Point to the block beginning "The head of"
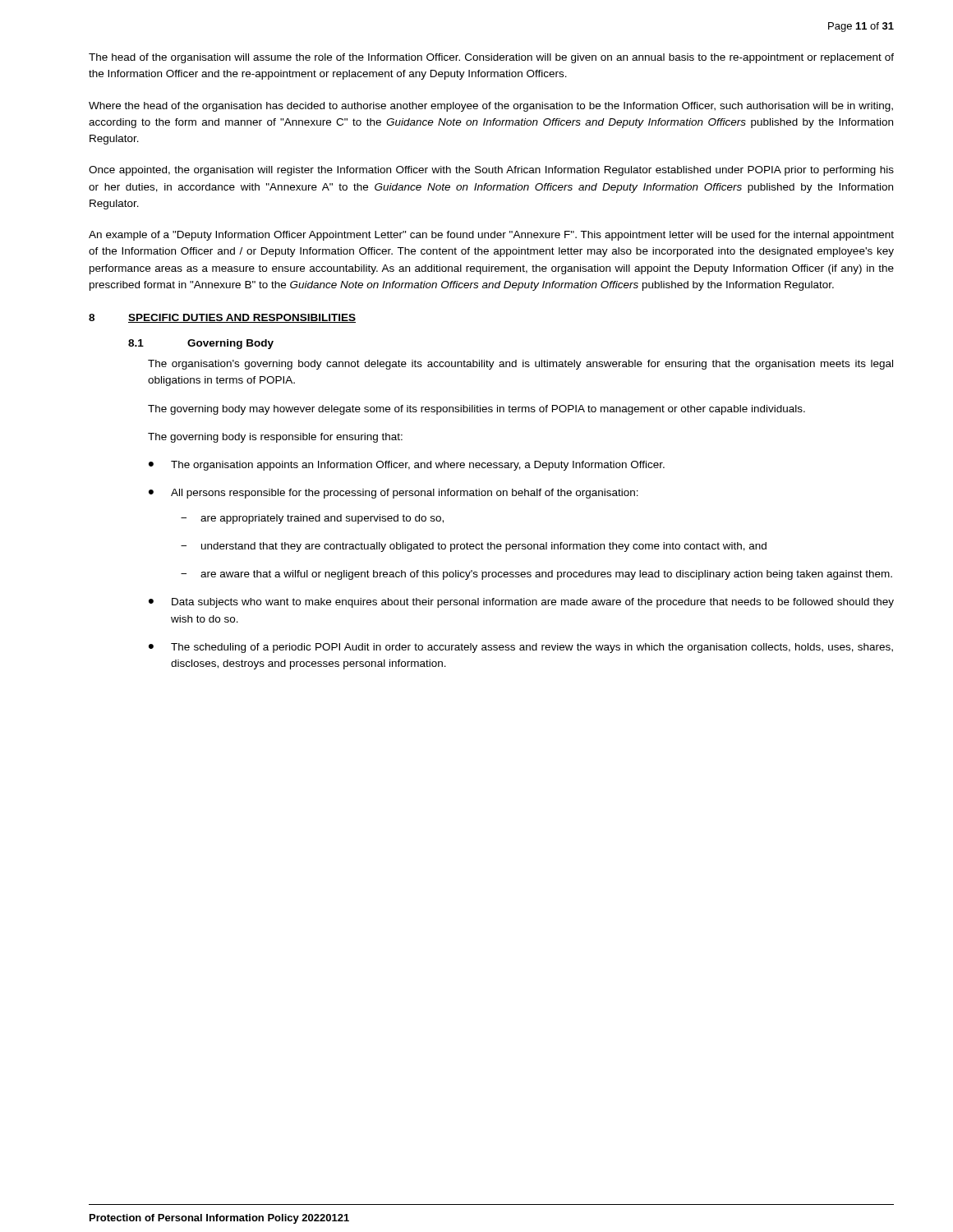This screenshot has height=1232, width=953. 491,65
